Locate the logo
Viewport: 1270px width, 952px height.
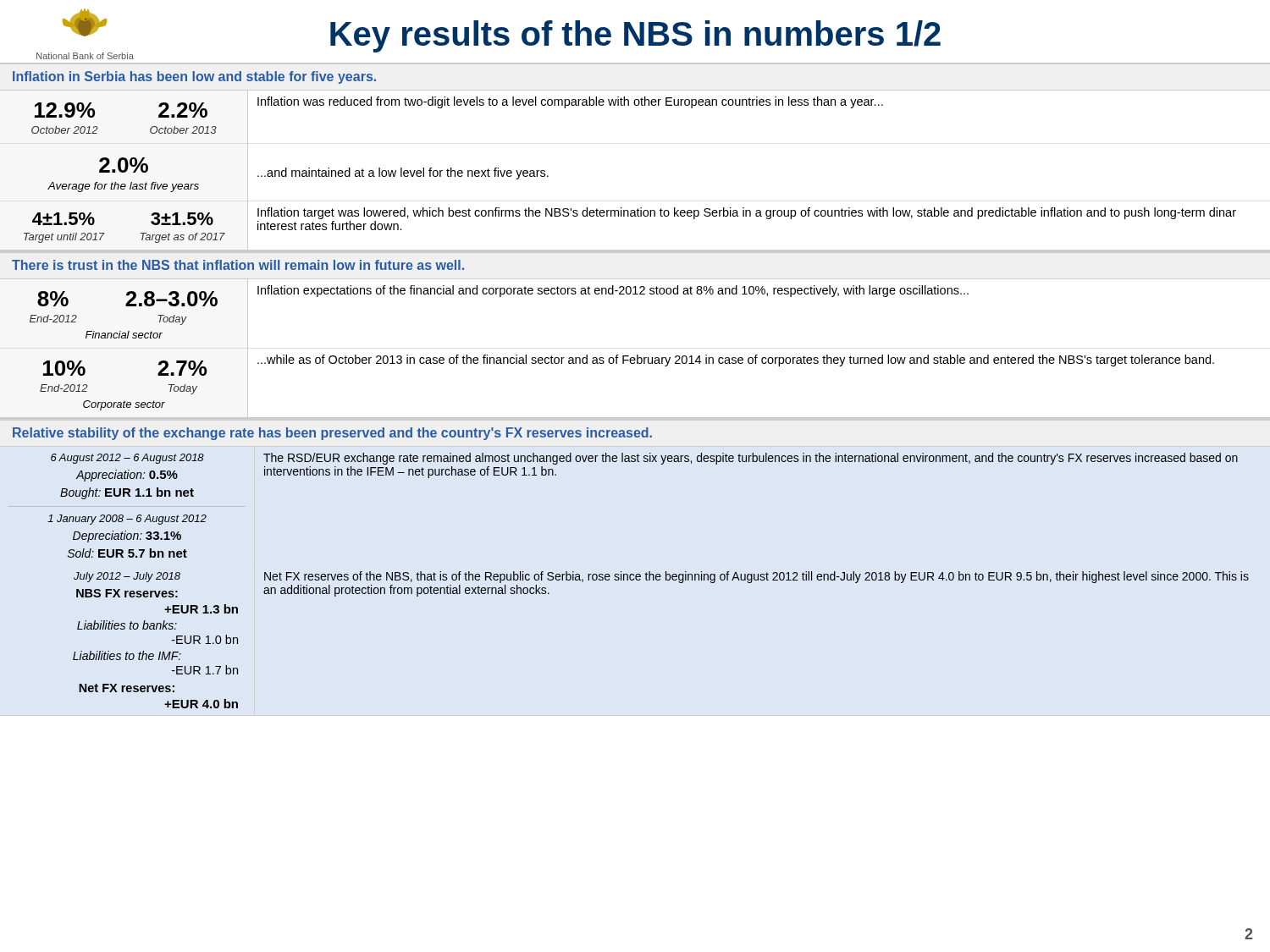(85, 34)
